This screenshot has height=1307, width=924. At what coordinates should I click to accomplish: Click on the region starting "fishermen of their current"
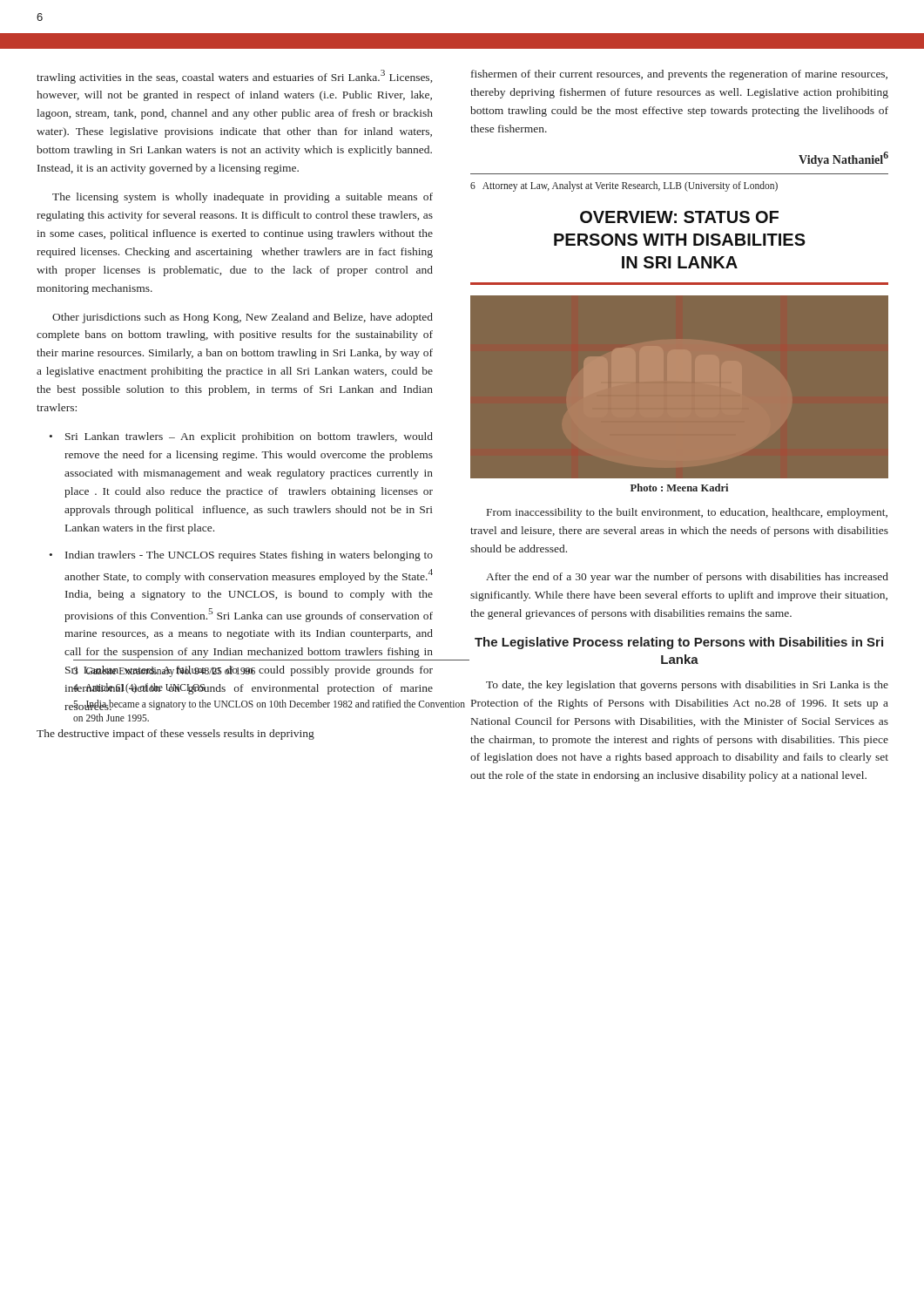[x=679, y=102]
